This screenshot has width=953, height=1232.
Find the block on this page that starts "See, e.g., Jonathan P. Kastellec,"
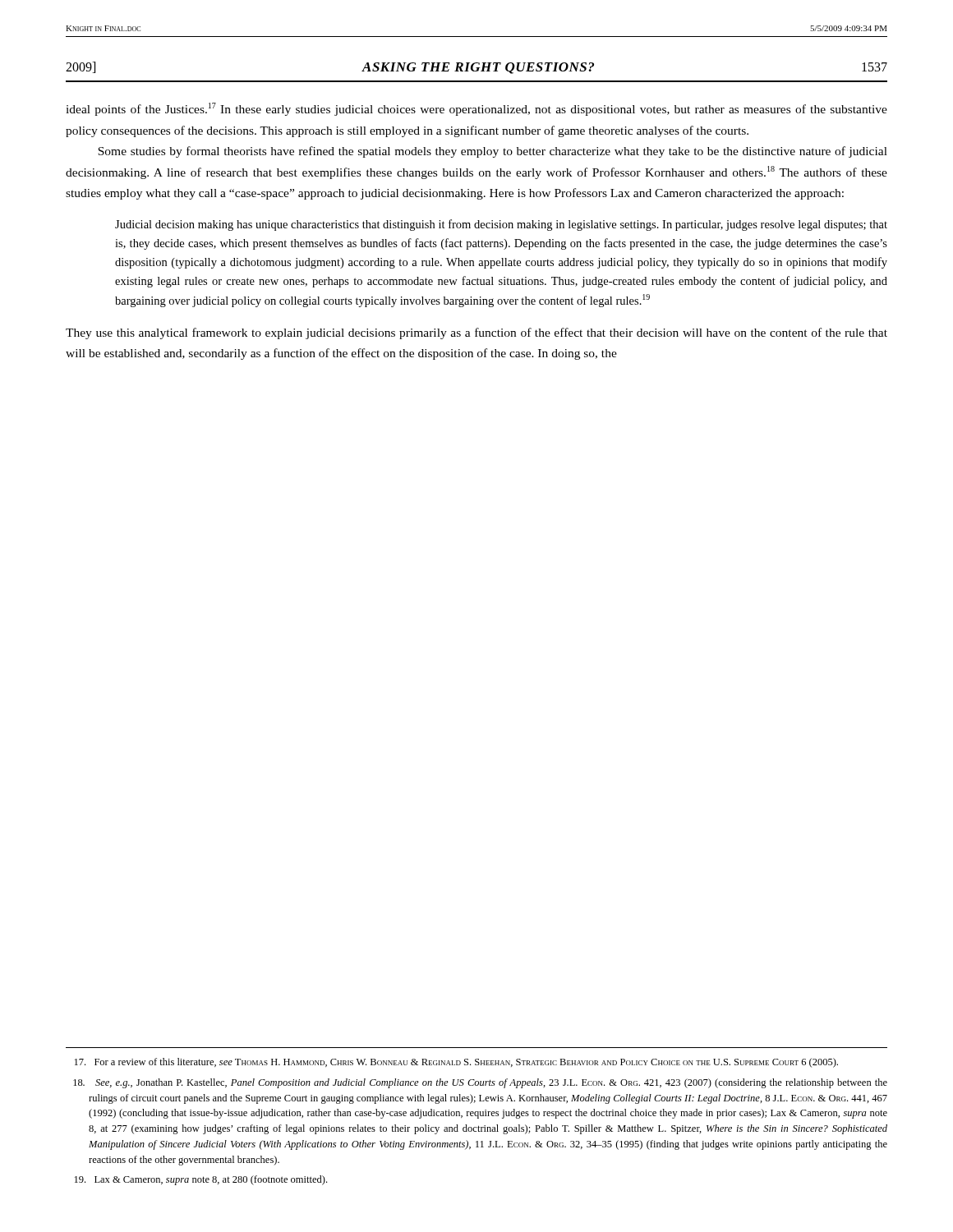[x=476, y=1121]
